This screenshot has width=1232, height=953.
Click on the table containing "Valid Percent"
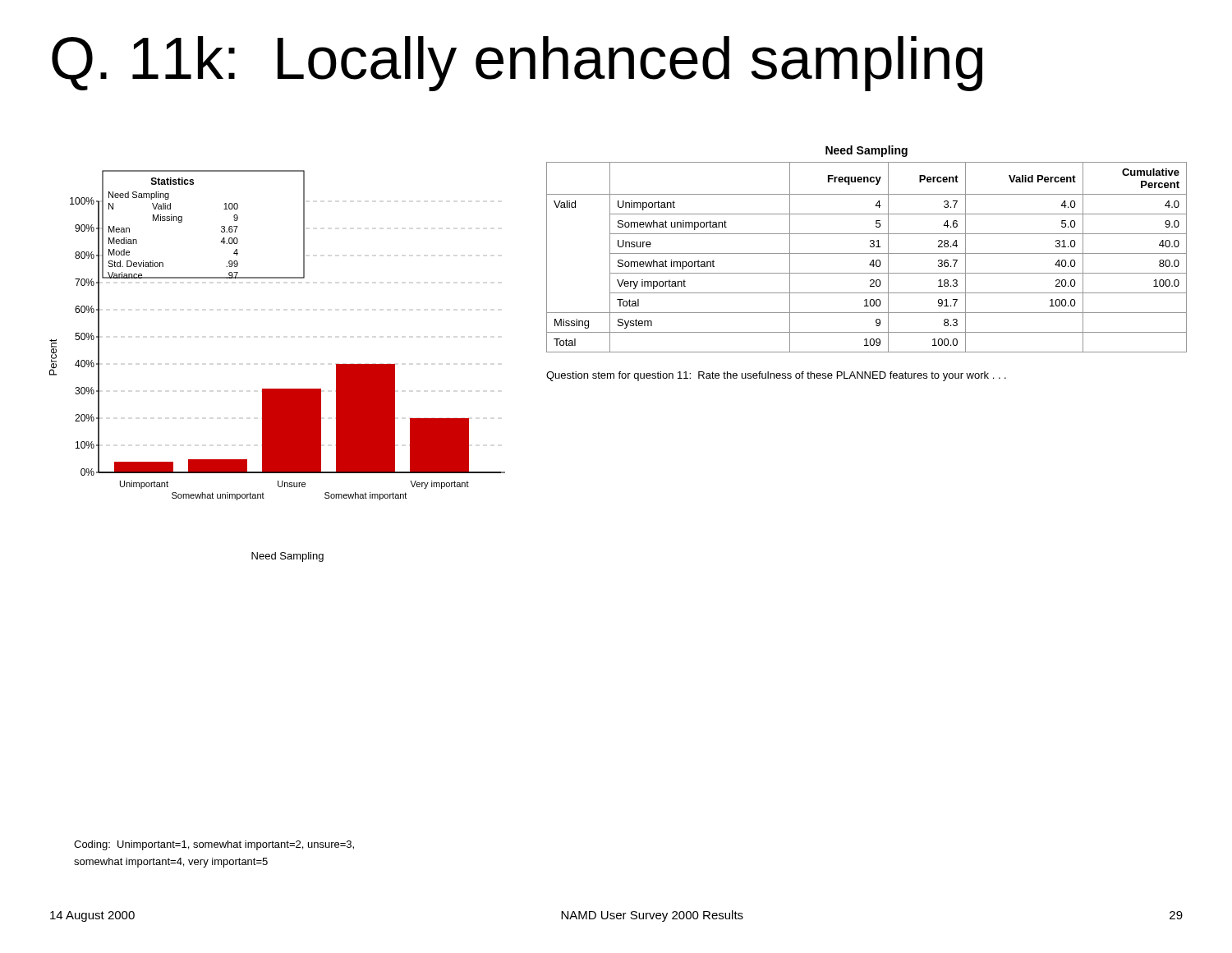click(866, 257)
